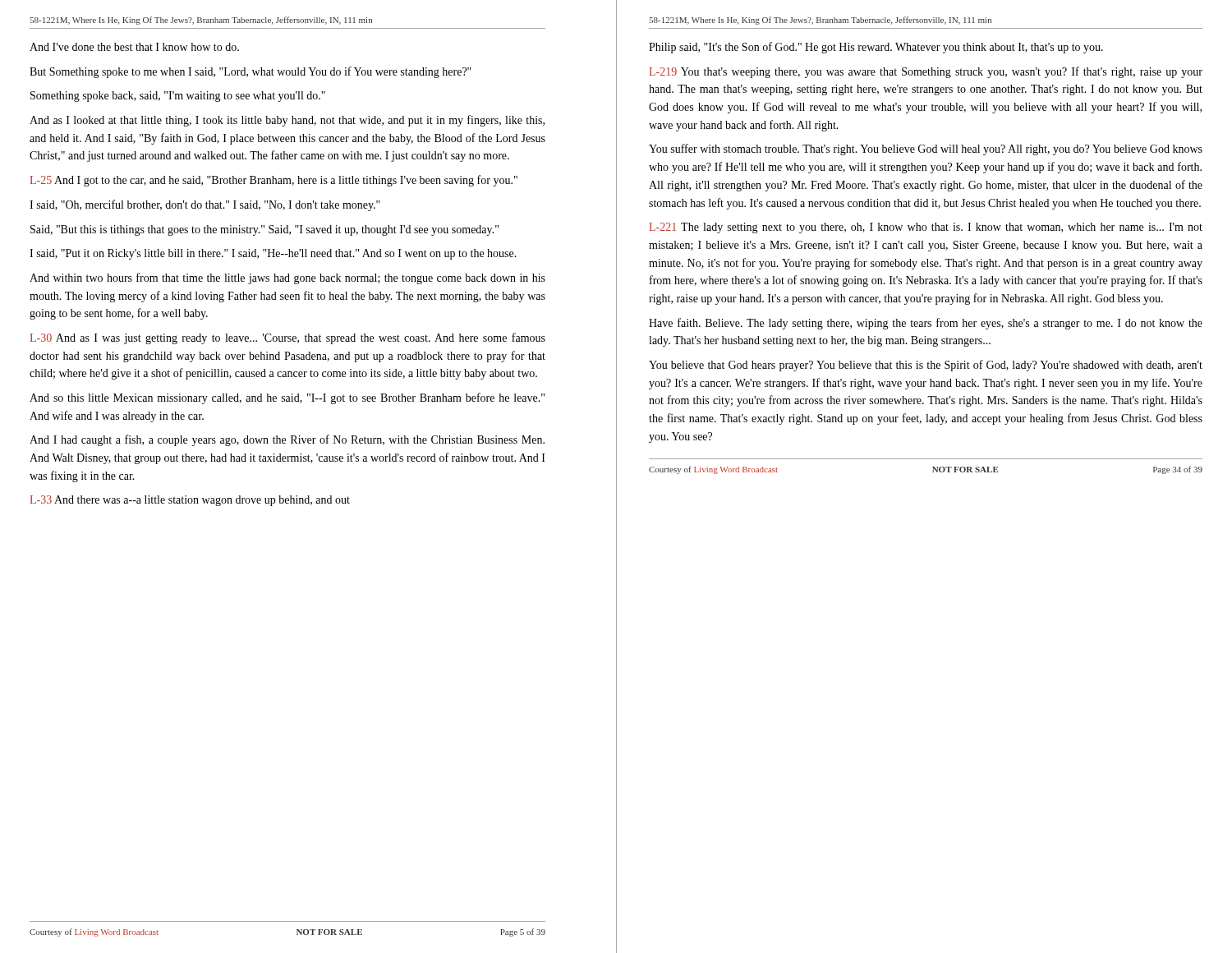
Task: Locate the block of text that opens with "Said, "But this is tithings"
Action: [264, 229]
